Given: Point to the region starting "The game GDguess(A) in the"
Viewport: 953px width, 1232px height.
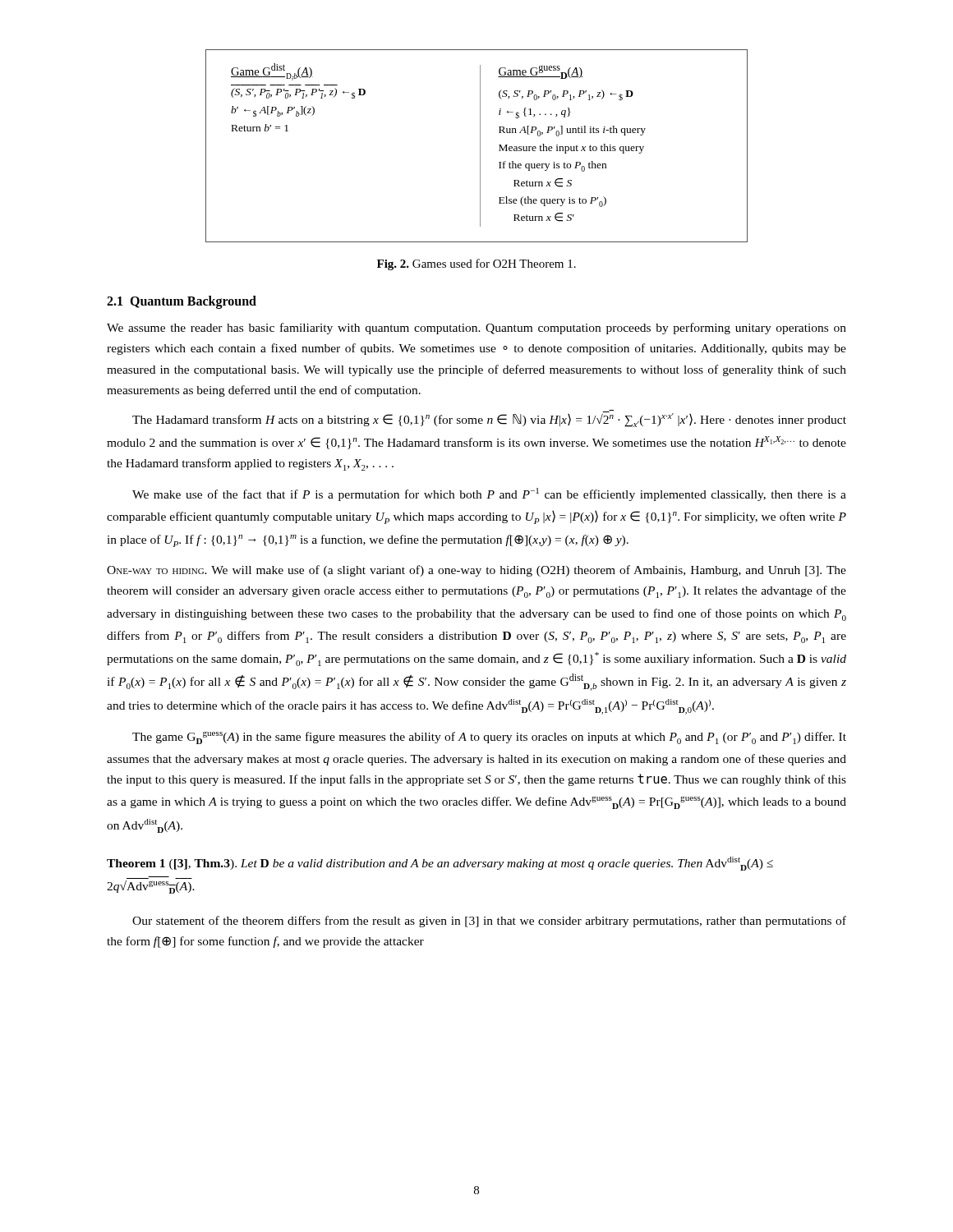Looking at the screenshot, I should 476,781.
